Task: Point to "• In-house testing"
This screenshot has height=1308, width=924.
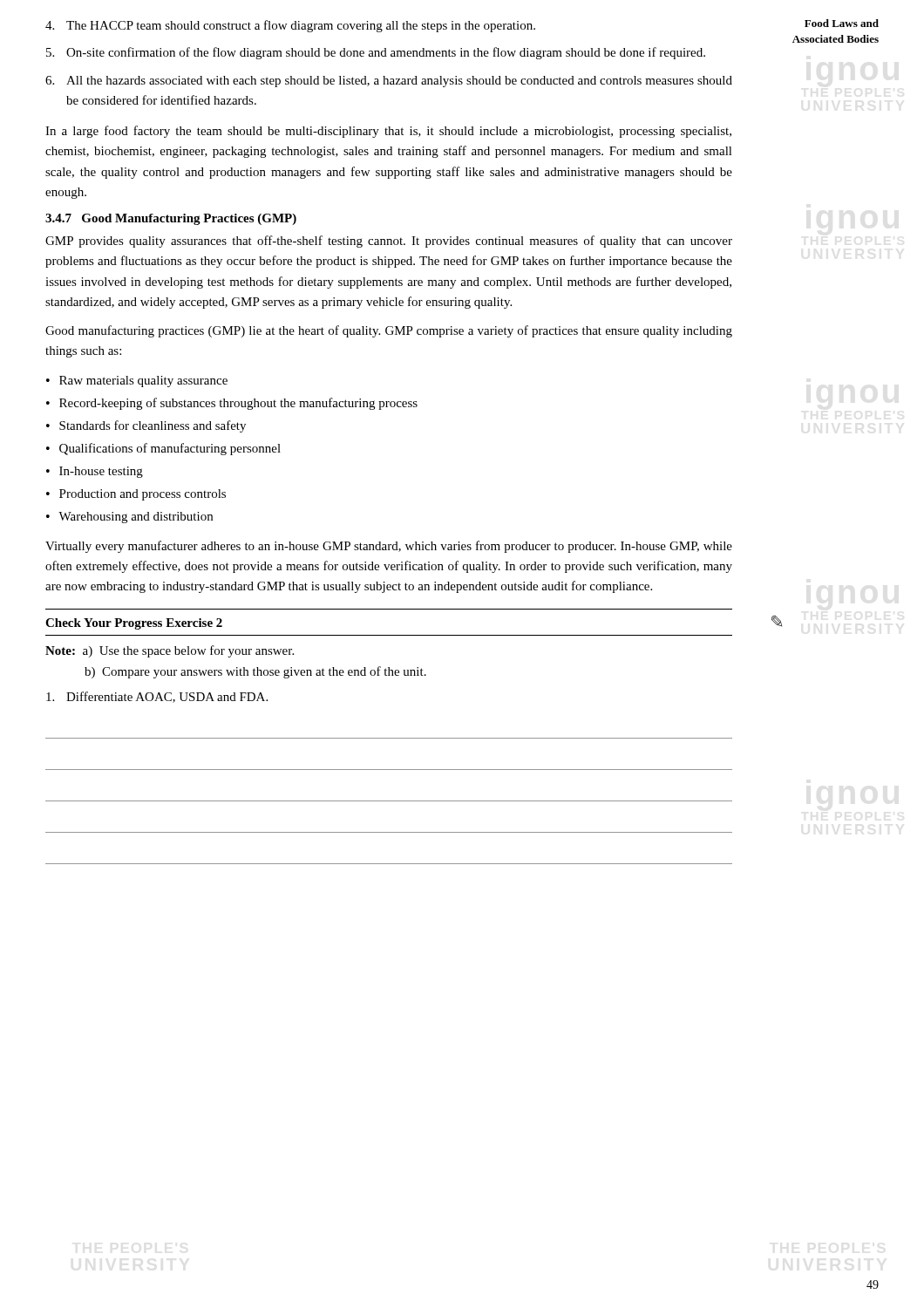Action: click(95, 472)
